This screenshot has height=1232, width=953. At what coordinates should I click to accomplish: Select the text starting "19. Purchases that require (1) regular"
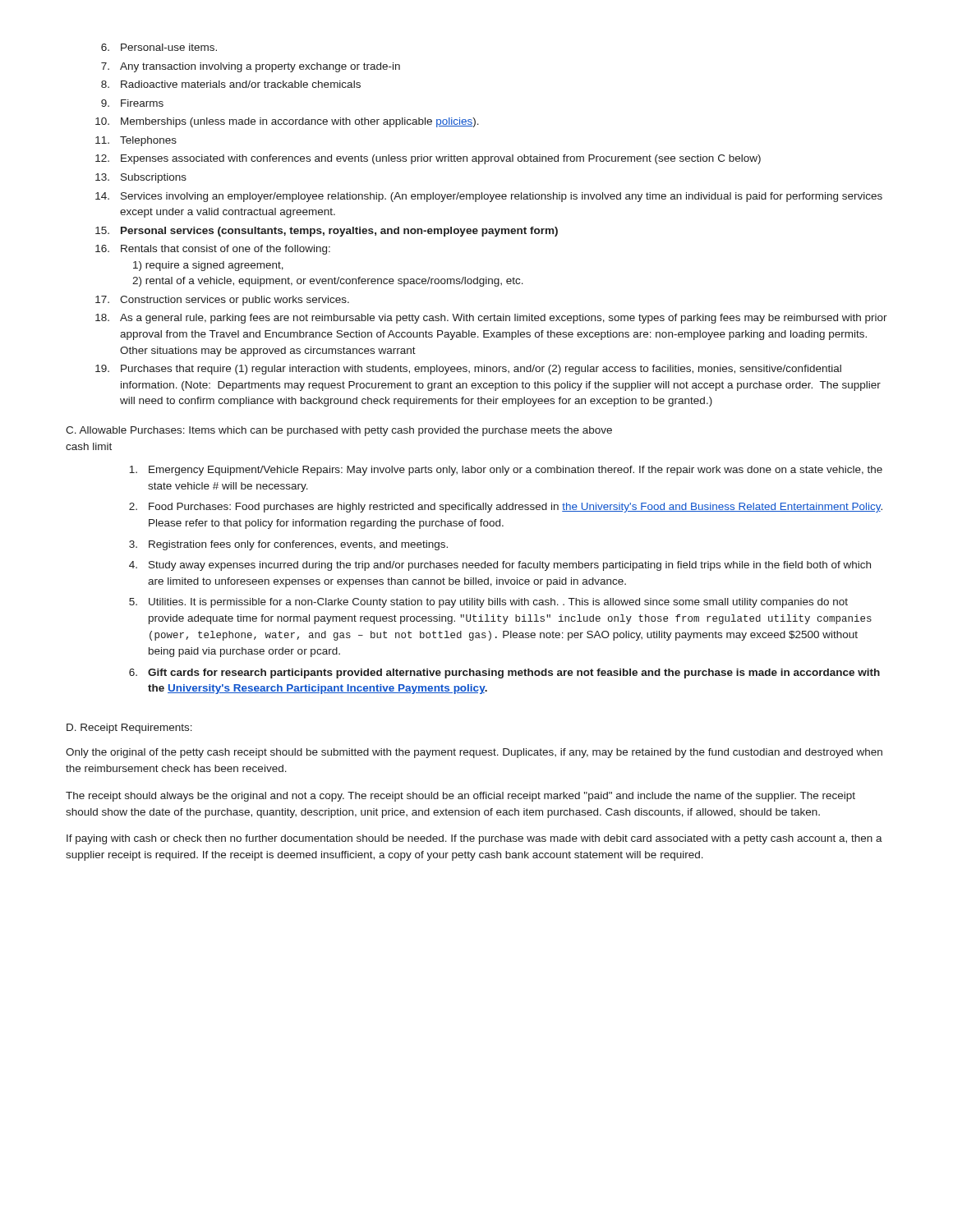[476, 385]
